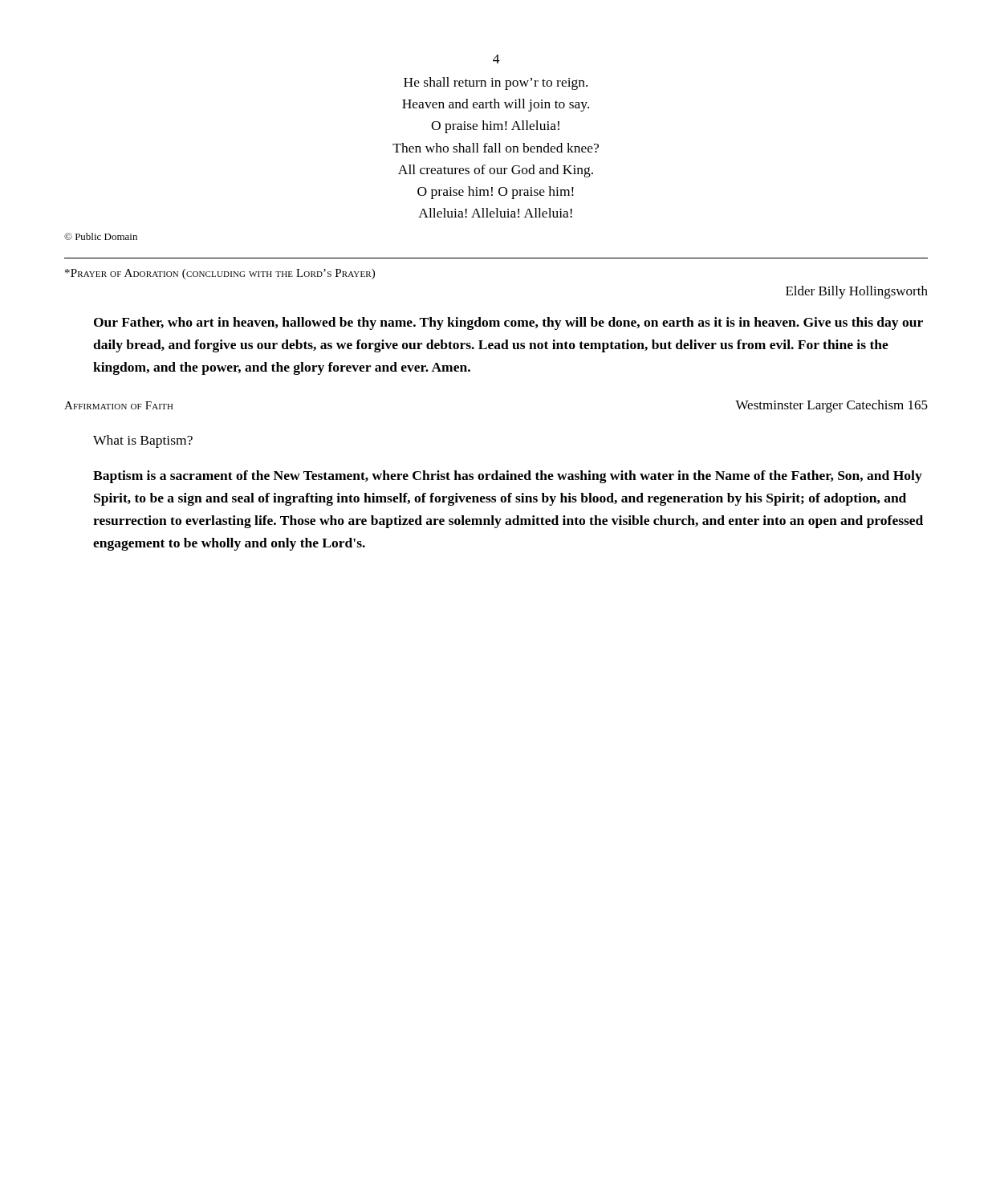Navigate to the passage starting "Affirmation of Faith"
Viewport: 992px width, 1204px height.
pyautogui.click(x=119, y=405)
